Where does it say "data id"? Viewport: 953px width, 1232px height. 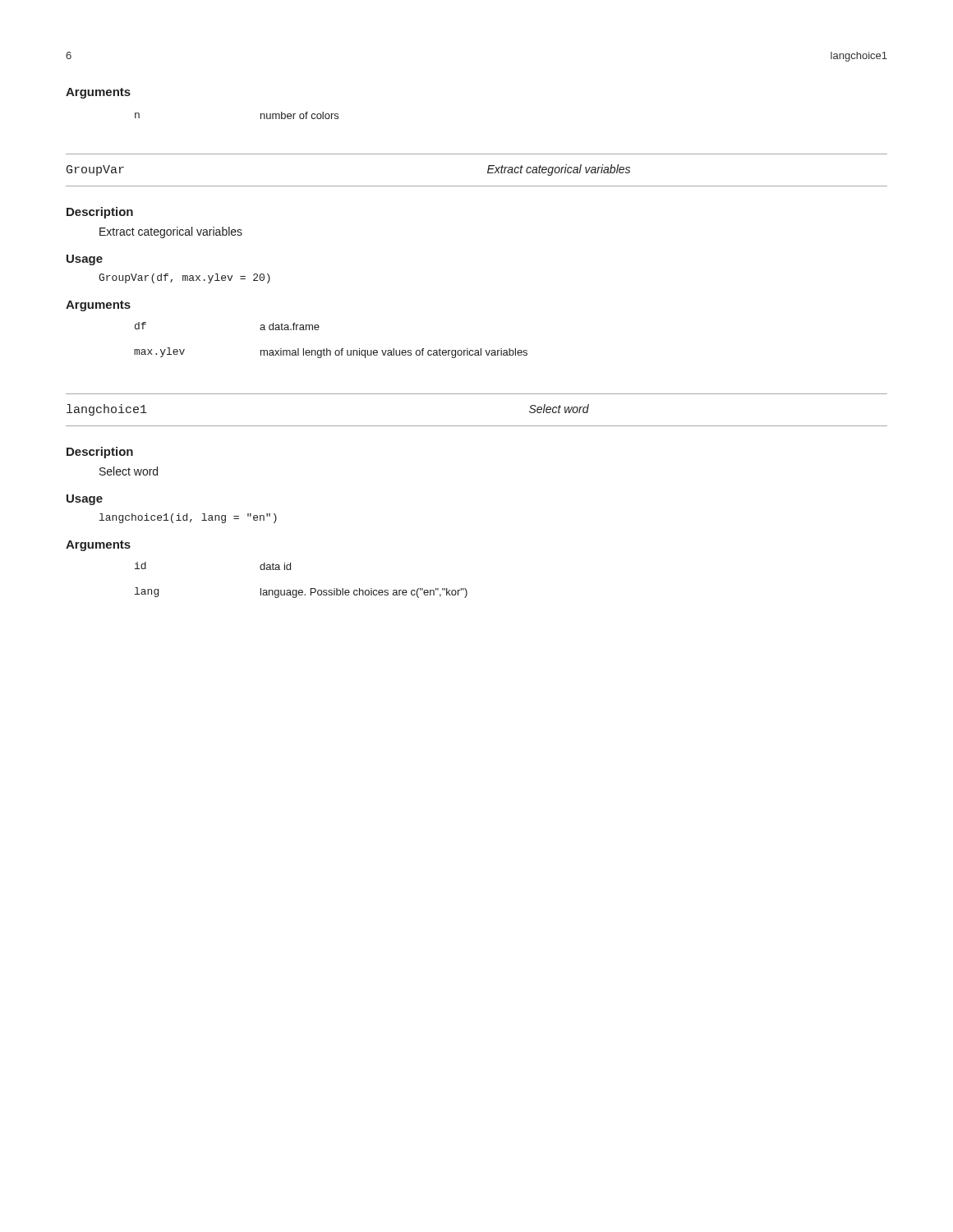click(276, 566)
